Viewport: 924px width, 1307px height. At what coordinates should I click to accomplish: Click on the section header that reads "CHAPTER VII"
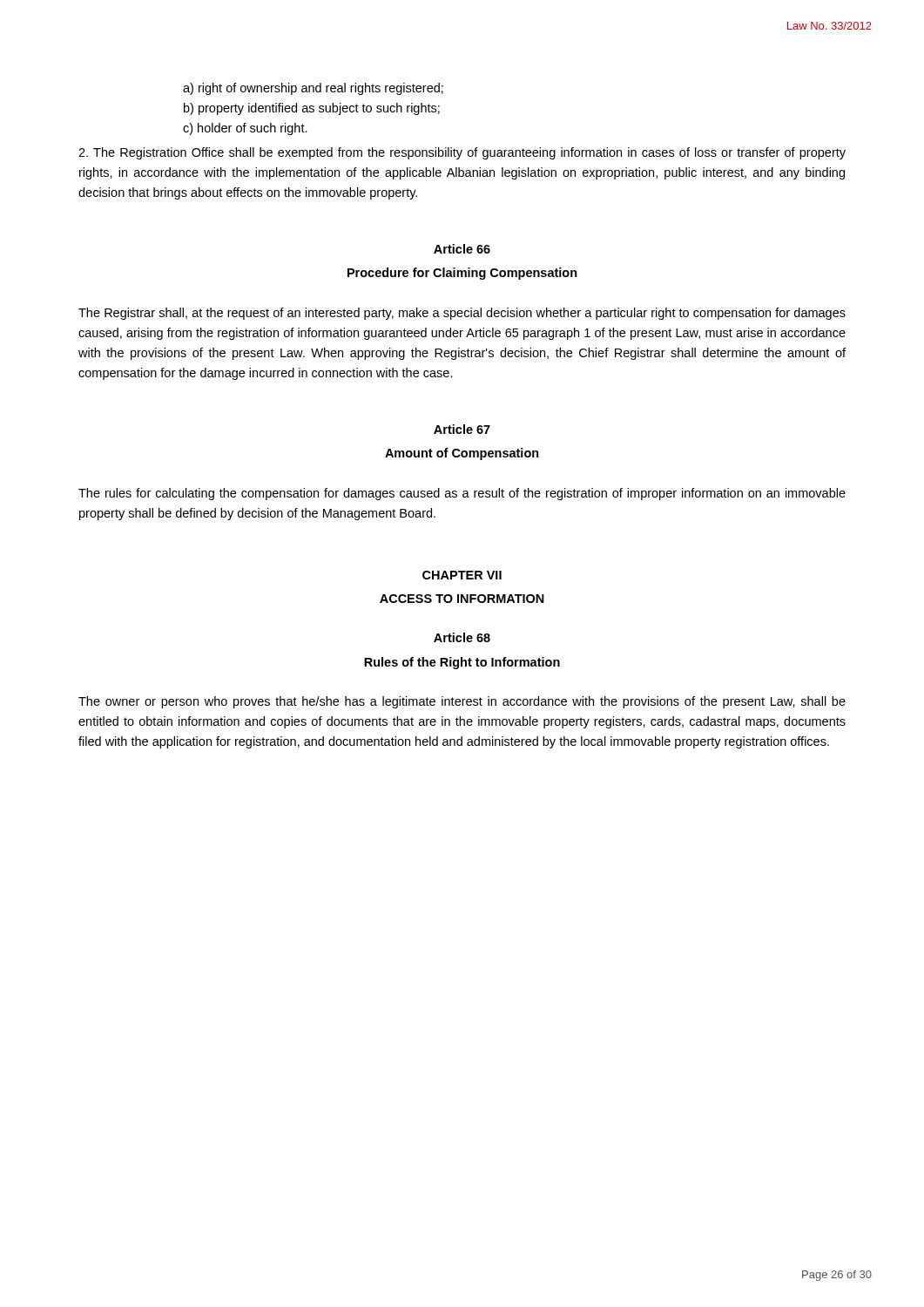[462, 575]
